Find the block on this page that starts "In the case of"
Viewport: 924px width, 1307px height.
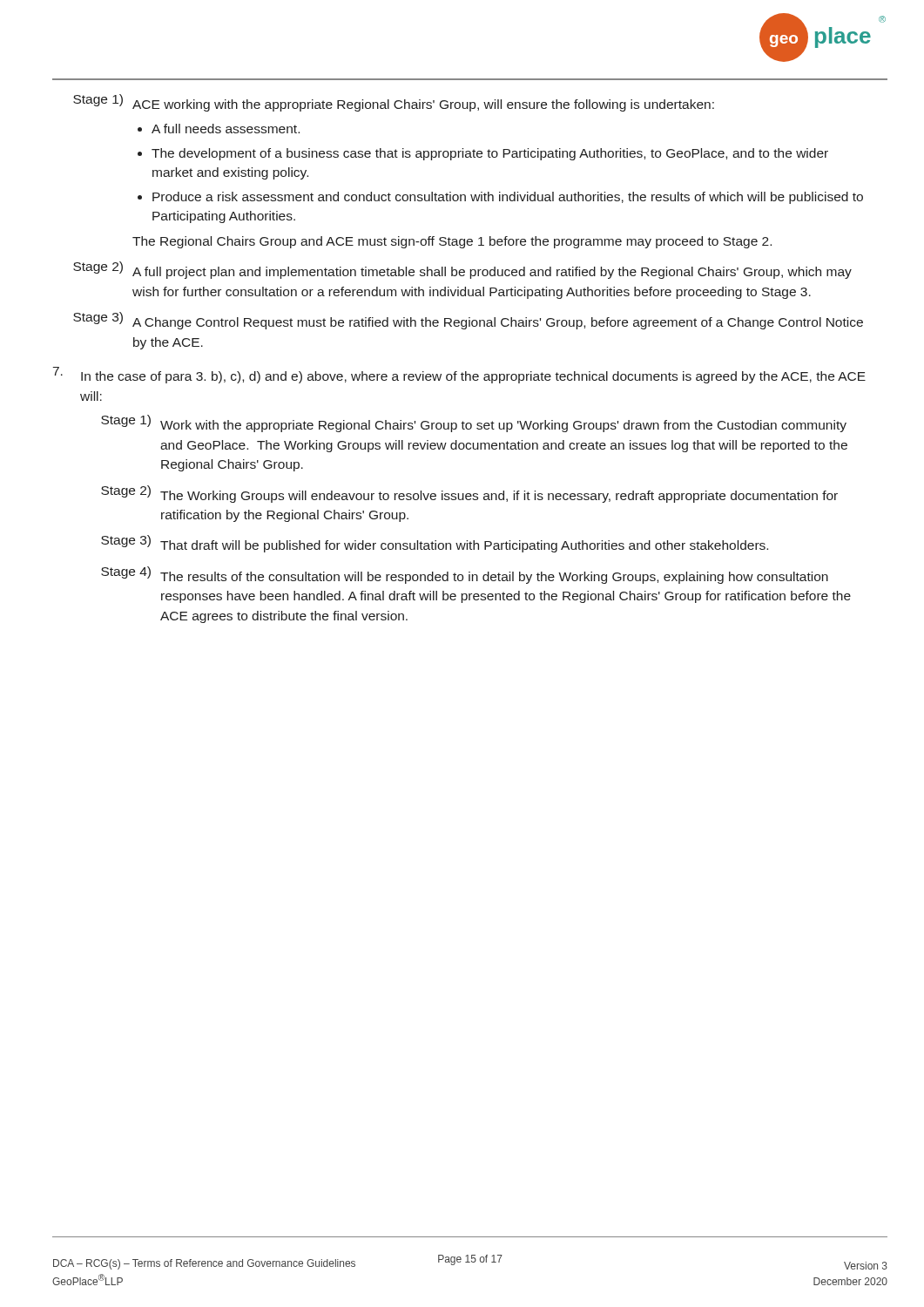point(461,385)
